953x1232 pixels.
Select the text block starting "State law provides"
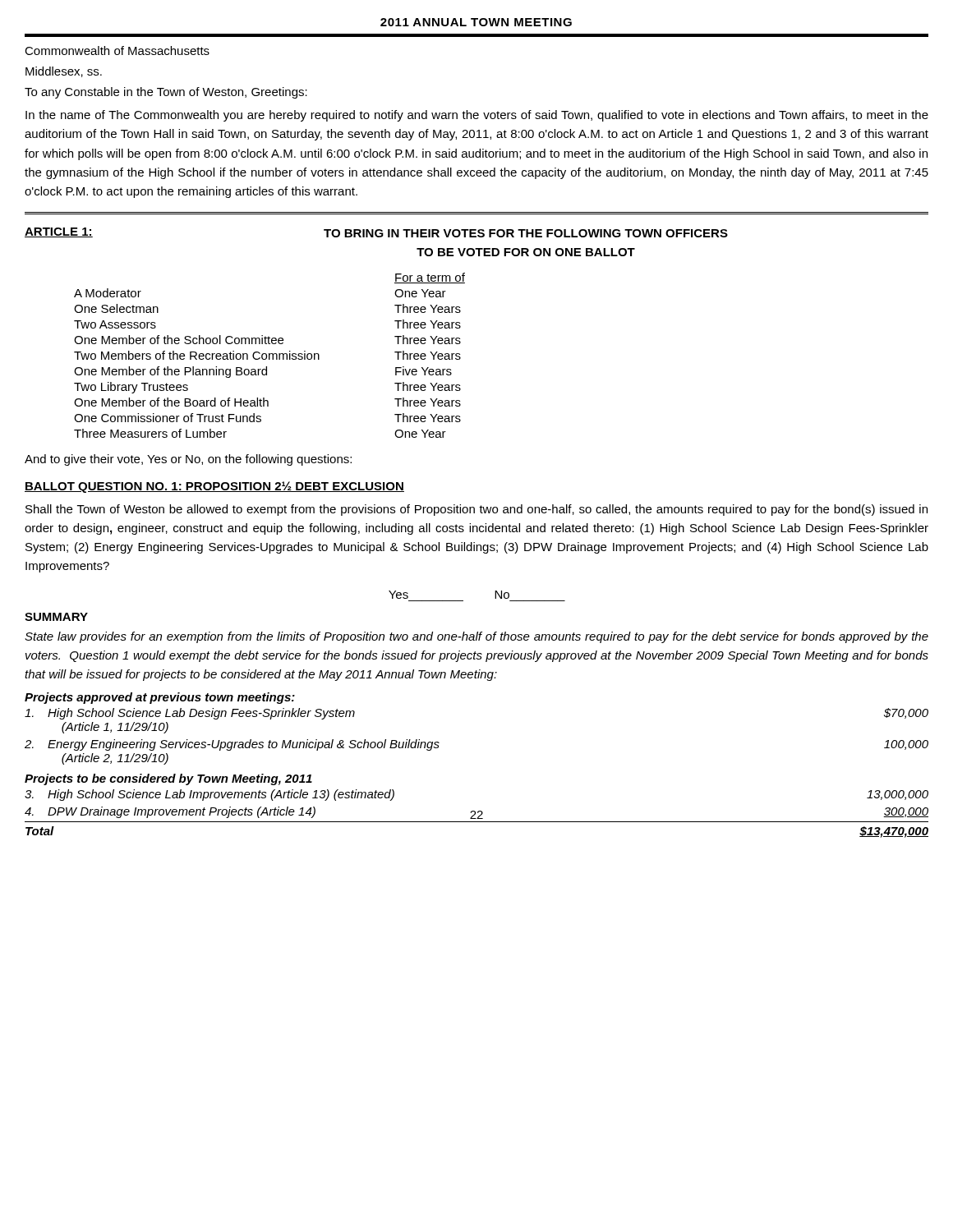476,655
